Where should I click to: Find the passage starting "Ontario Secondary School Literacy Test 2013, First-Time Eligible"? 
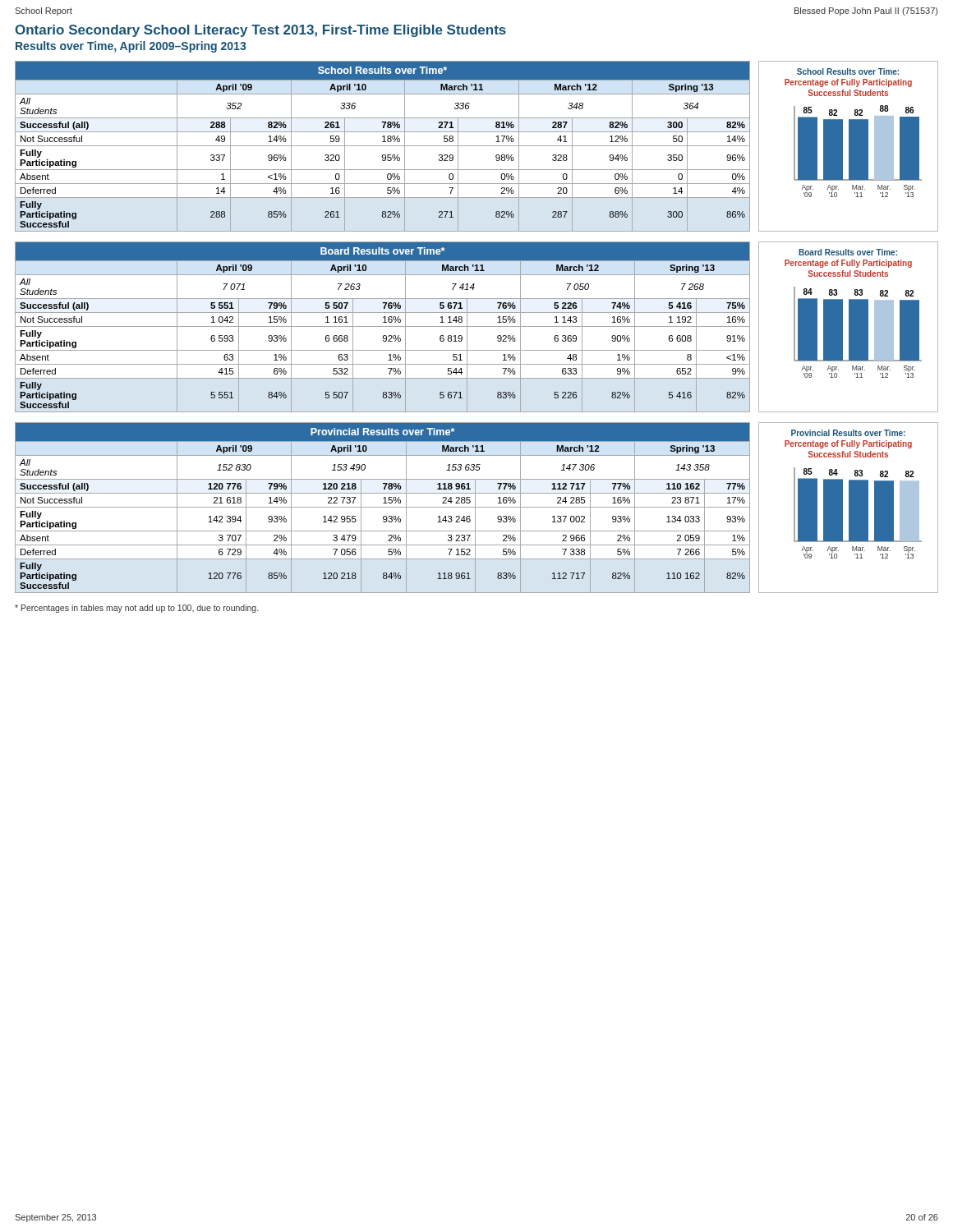pos(261,30)
